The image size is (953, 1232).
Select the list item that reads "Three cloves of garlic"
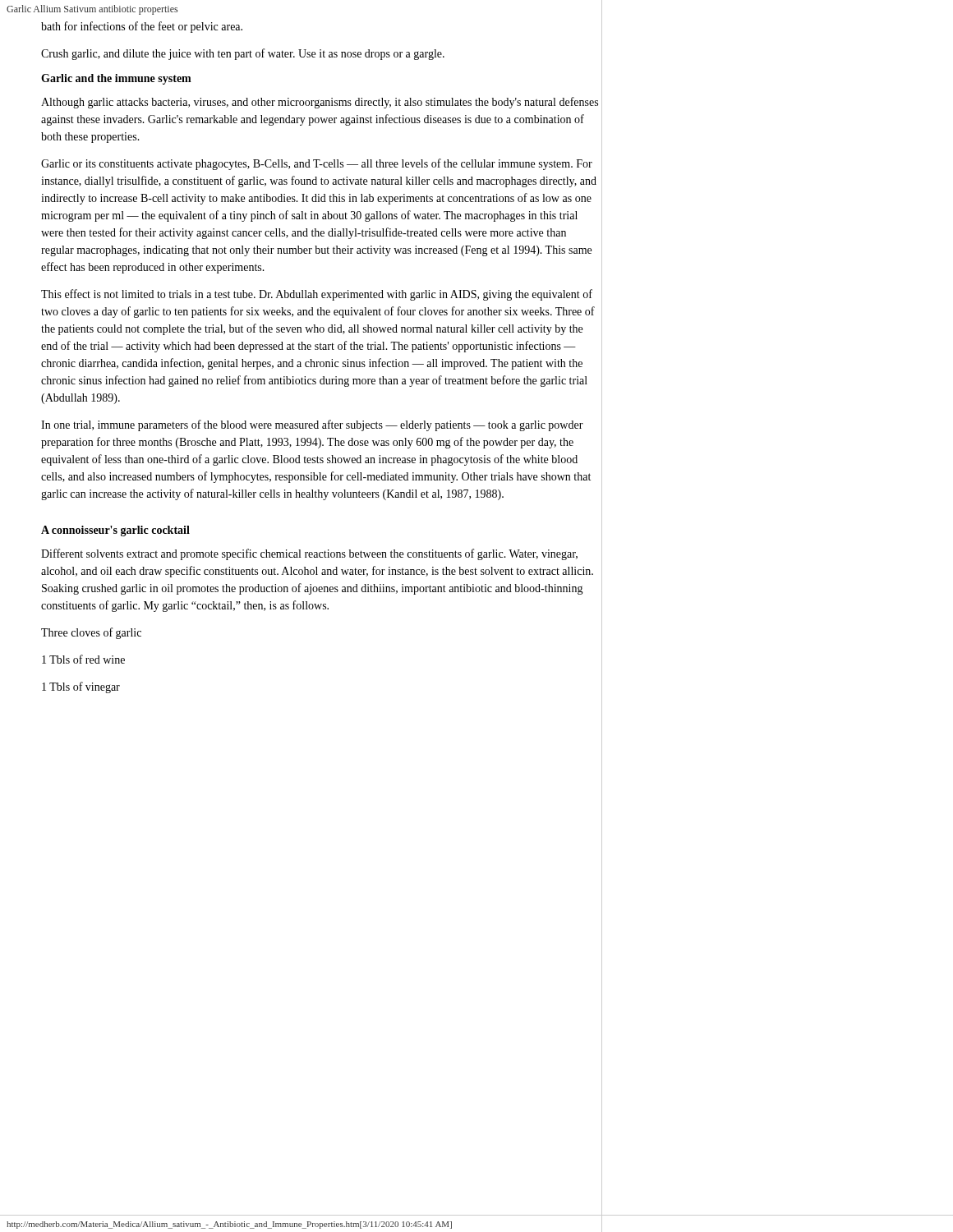coord(91,633)
